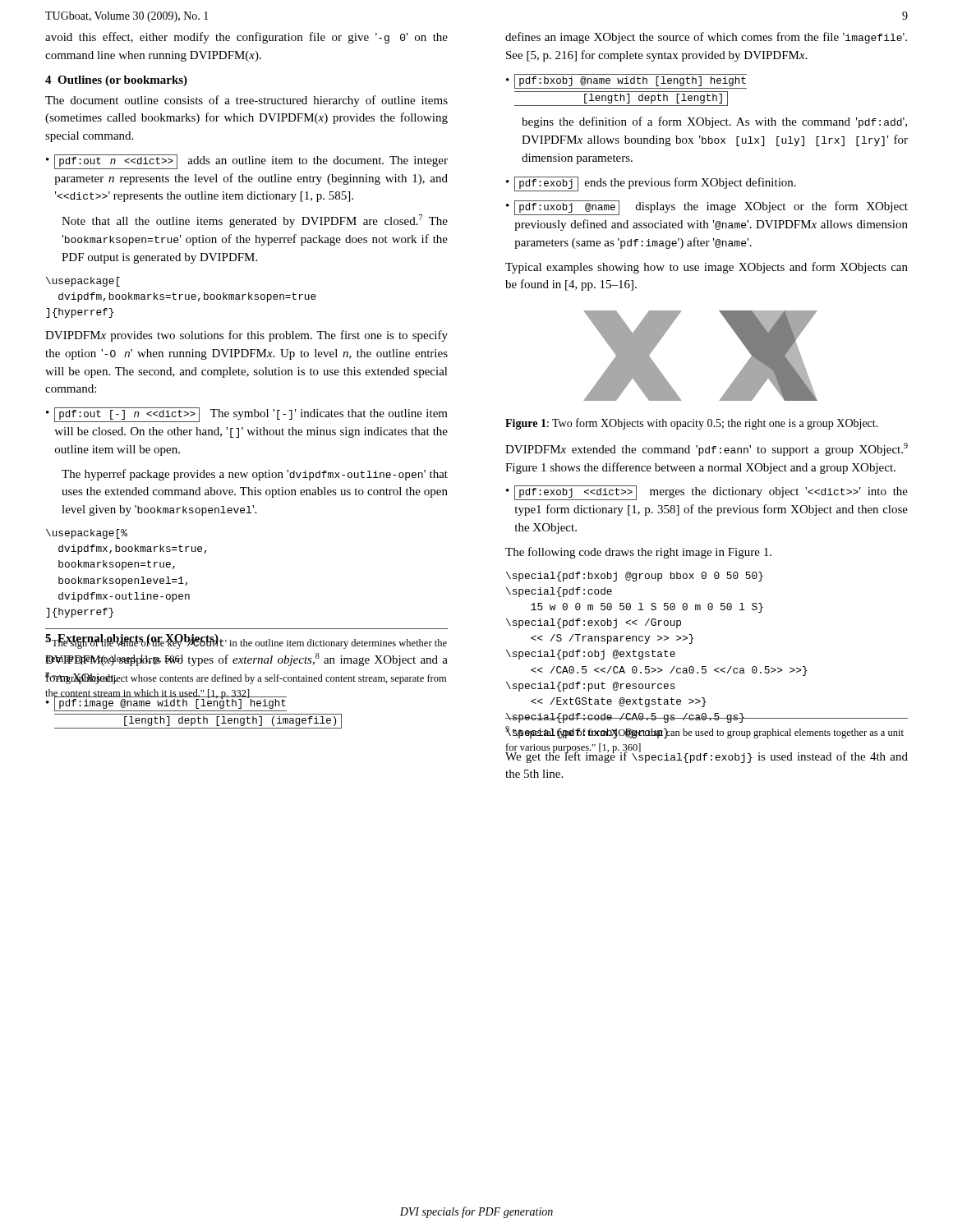The height and width of the screenshot is (1232, 953).
Task: Select the text block with the text "avoid this effect, either modify the"
Action: (x=246, y=47)
